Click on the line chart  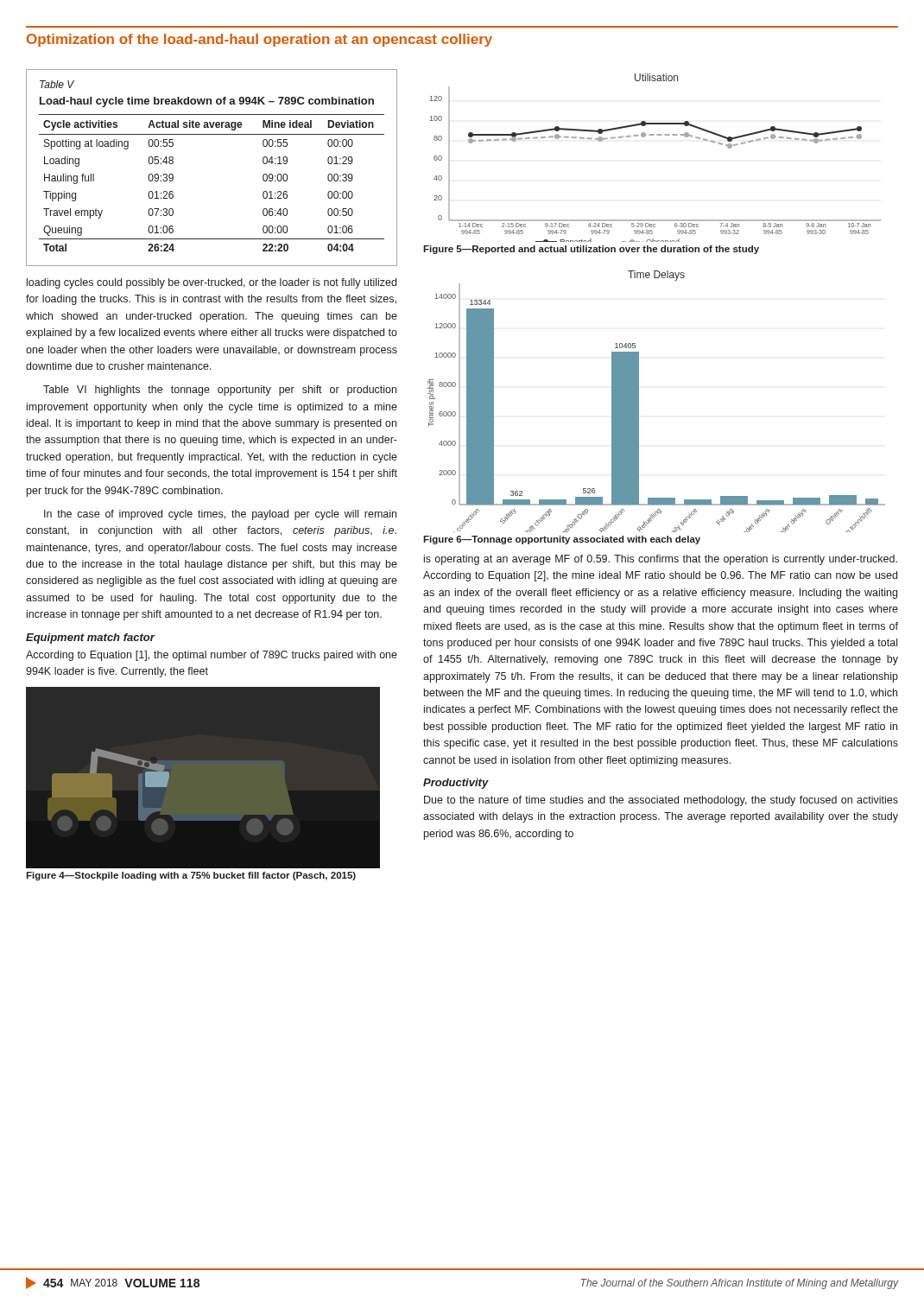pos(661,156)
